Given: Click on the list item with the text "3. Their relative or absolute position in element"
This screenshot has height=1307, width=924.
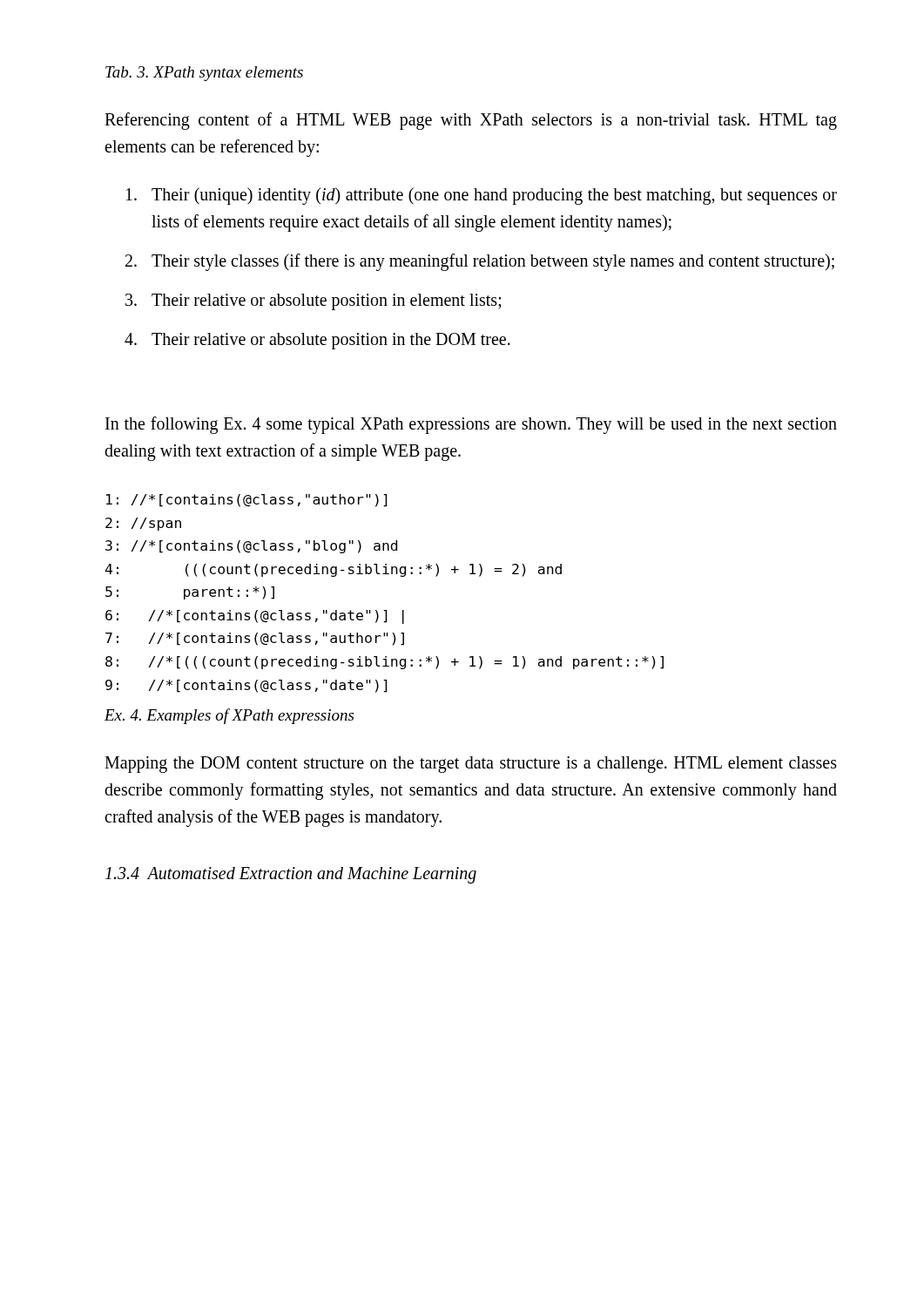Looking at the screenshot, I should [471, 300].
